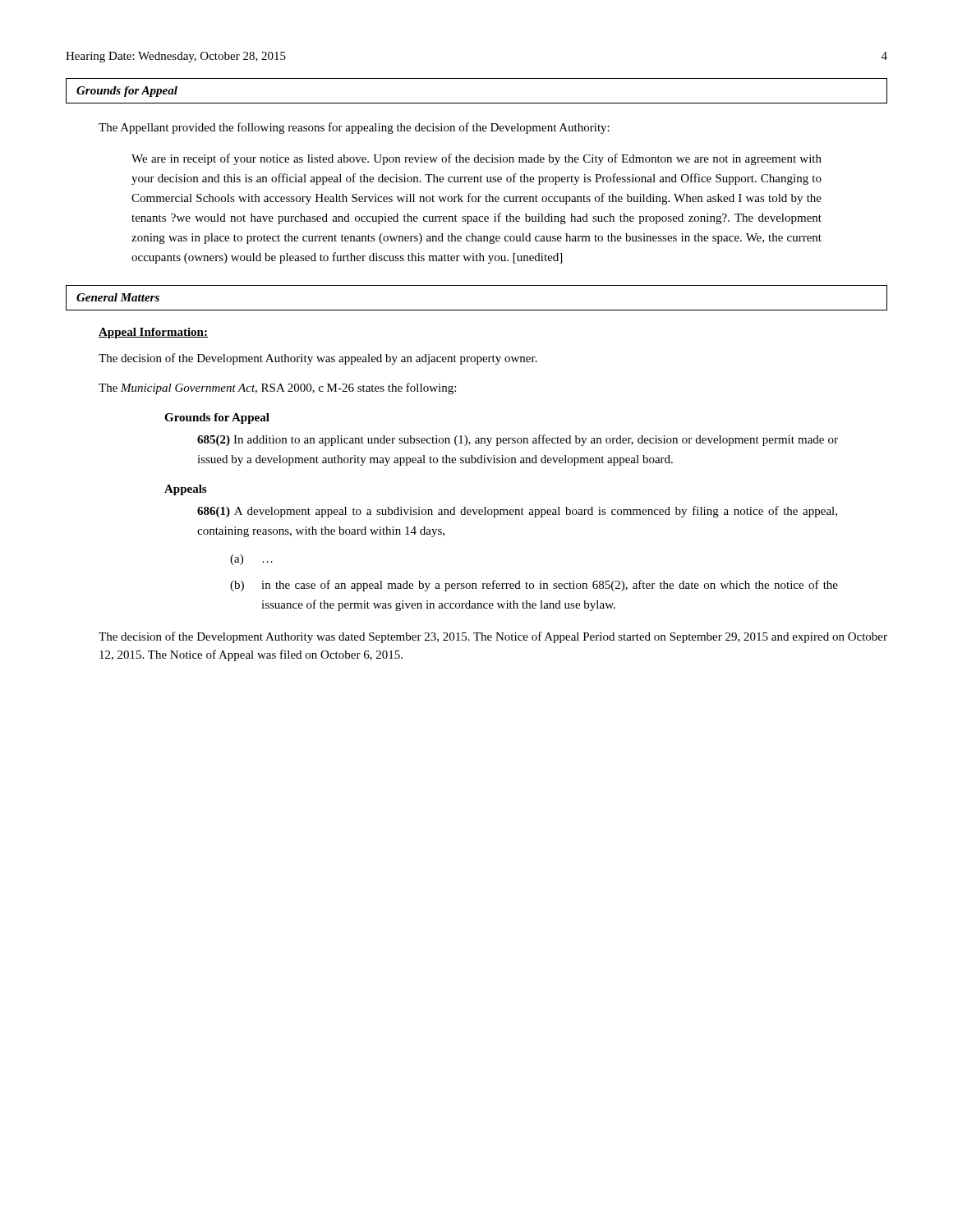Locate the block of text that opens with "The Municipal Government Act, RSA"
The height and width of the screenshot is (1232, 953).
(x=278, y=388)
